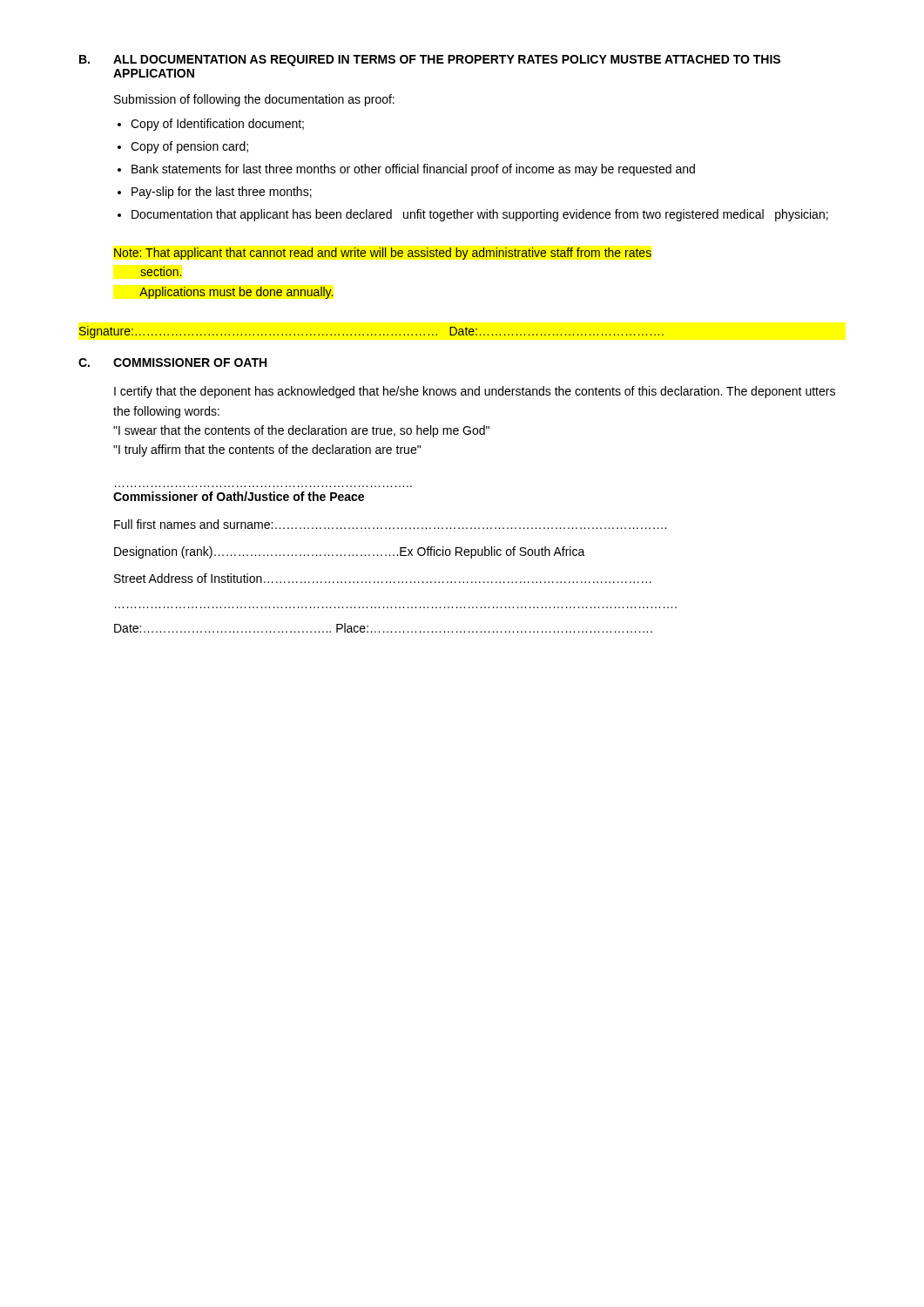
Task: Find the passage starting "C. COMMISSIONER OF"
Action: 172,362
